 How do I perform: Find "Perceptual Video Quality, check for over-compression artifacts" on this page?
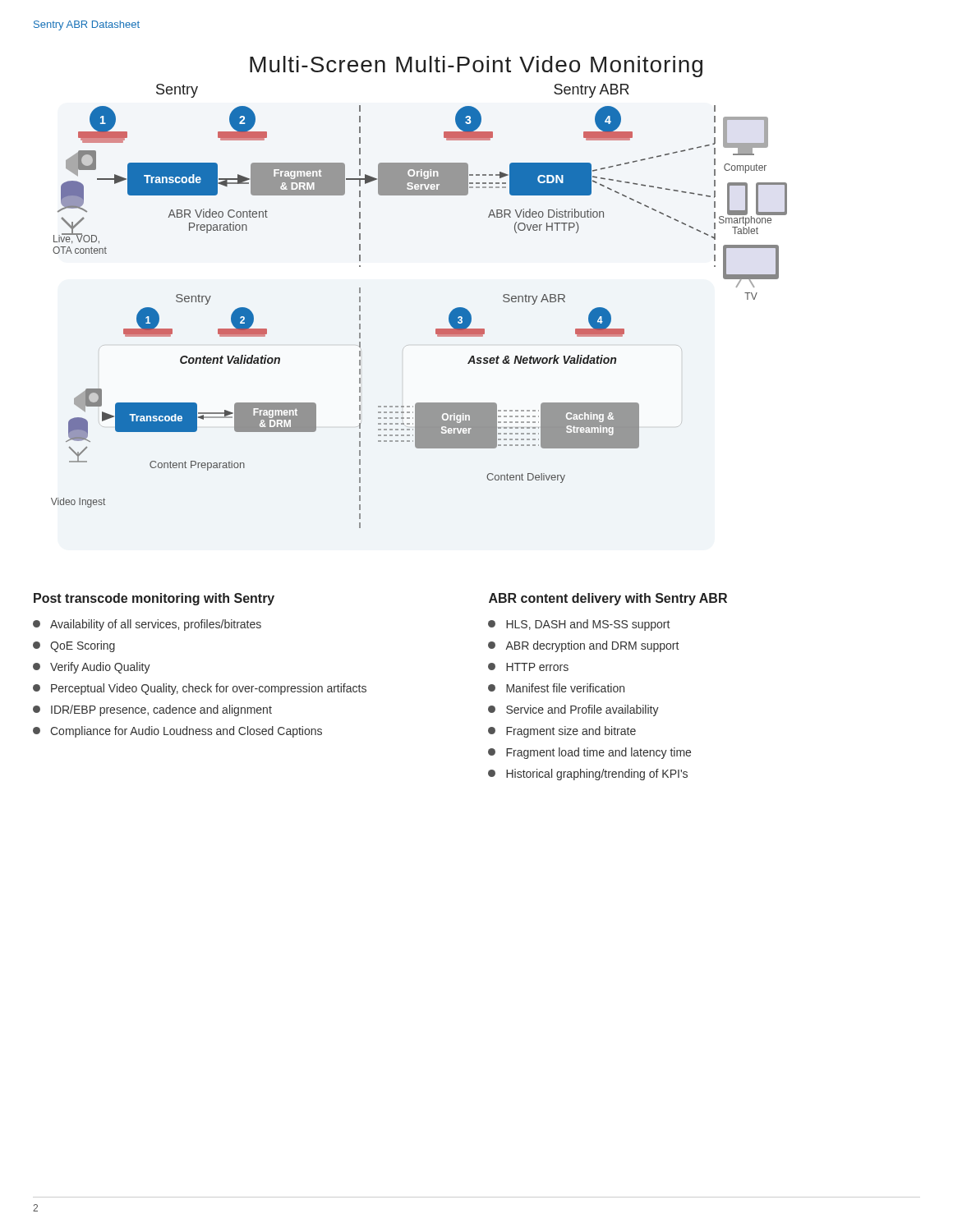coord(200,688)
